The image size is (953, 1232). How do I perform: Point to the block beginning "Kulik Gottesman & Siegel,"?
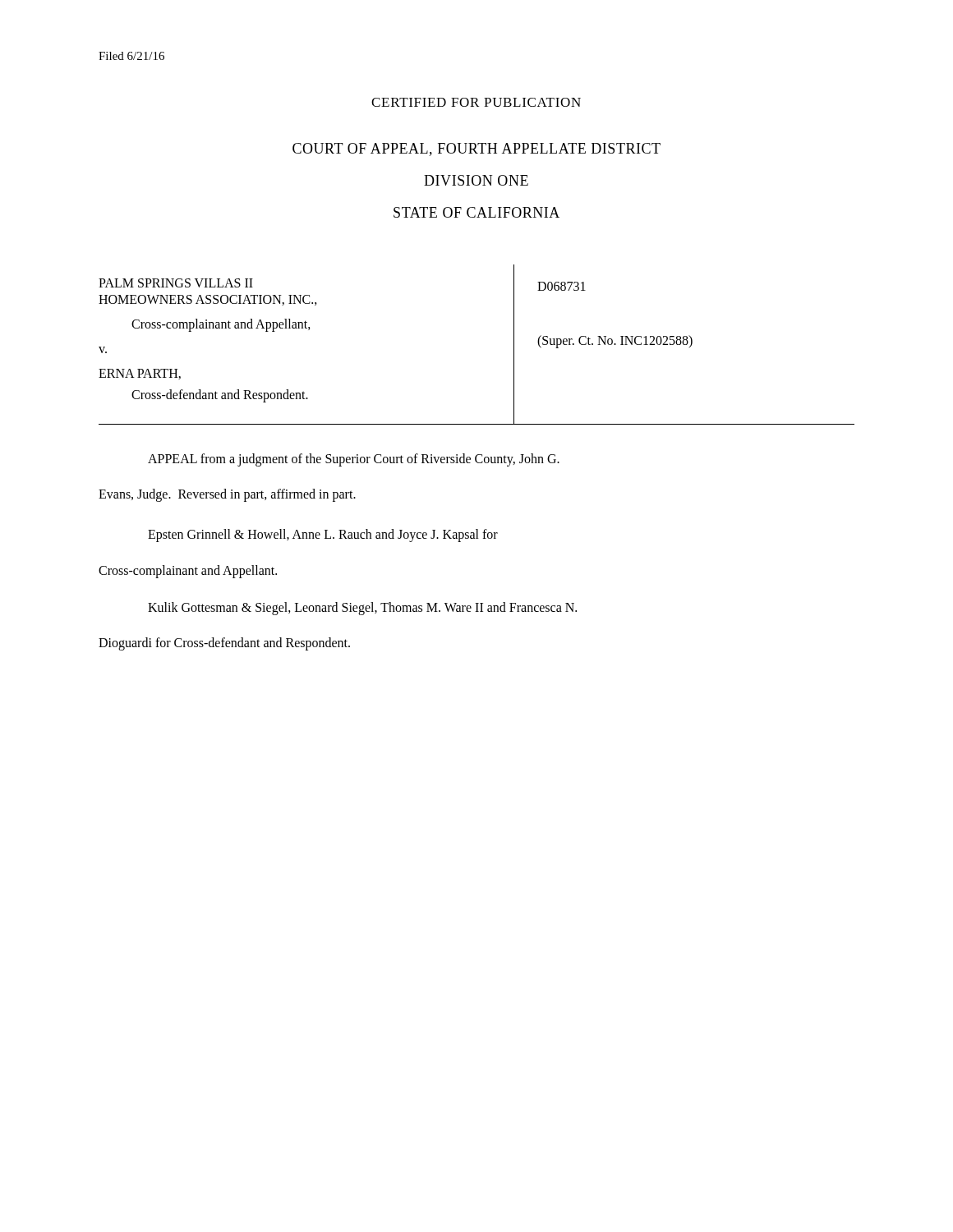(x=476, y=607)
